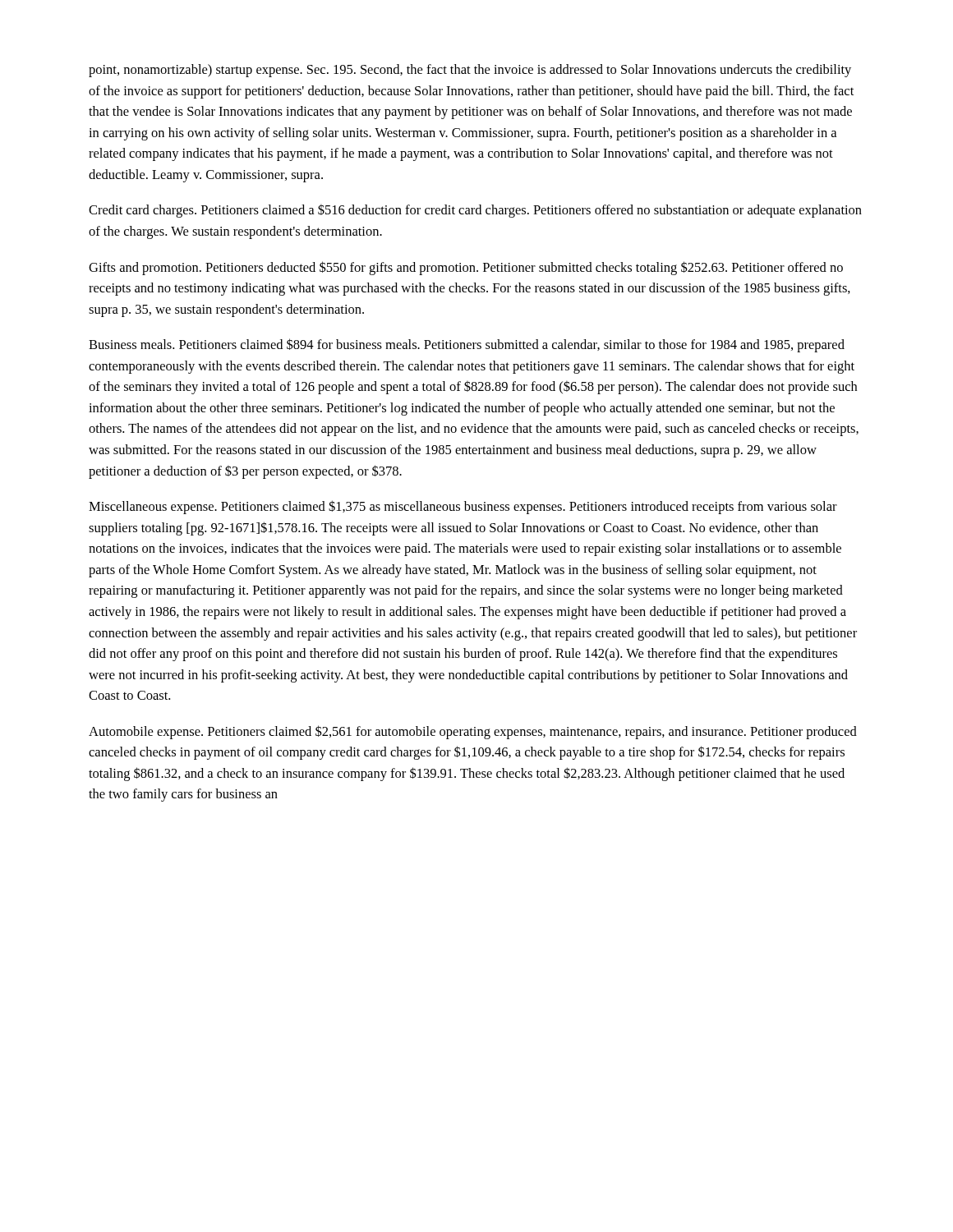Select the text block that reads "Credit card charges. Petitioners claimed a"
The image size is (953, 1232).
click(476, 221)
